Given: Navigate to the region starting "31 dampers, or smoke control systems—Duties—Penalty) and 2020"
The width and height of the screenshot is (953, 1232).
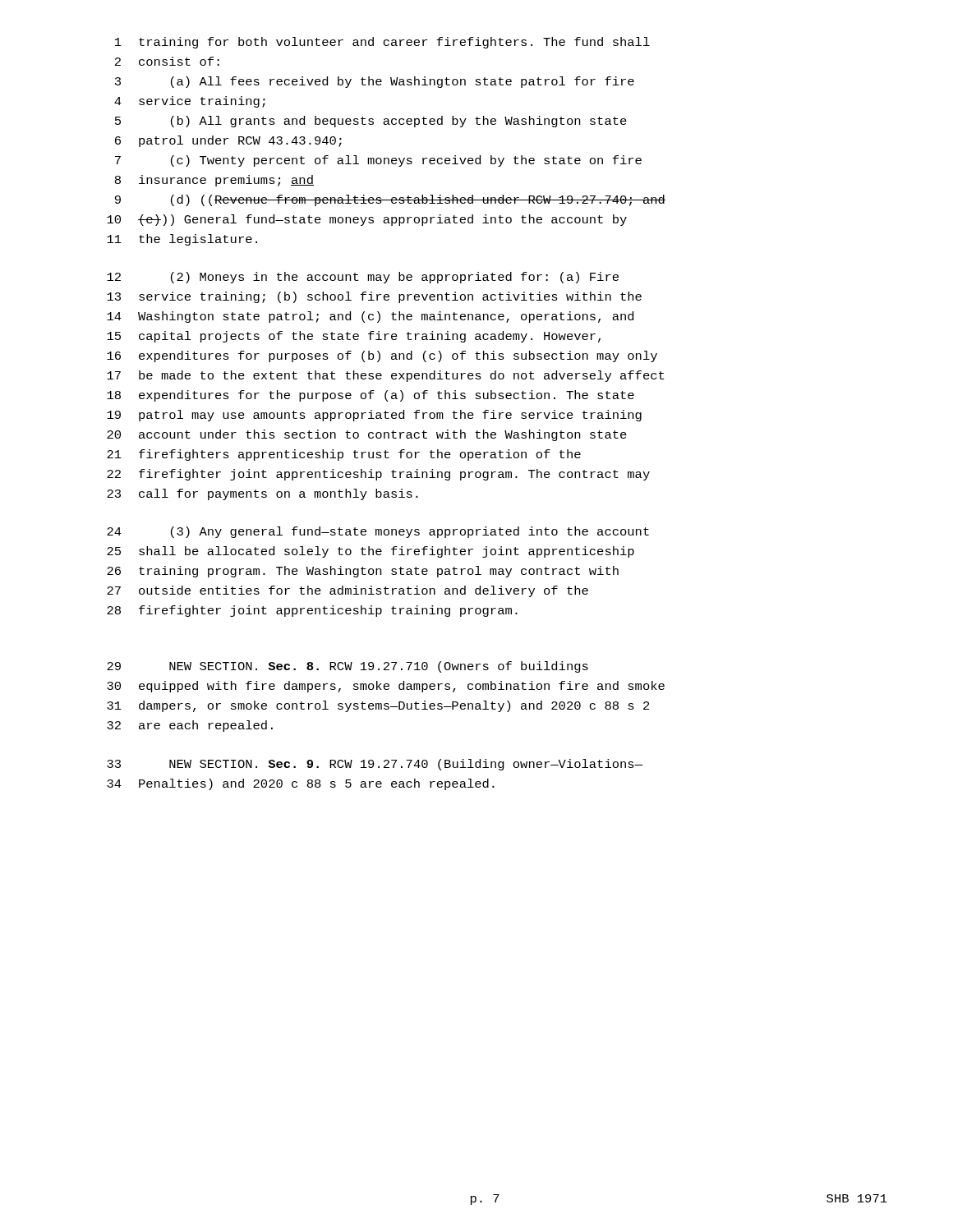Looking at the screenshot, I should point(485,707).
